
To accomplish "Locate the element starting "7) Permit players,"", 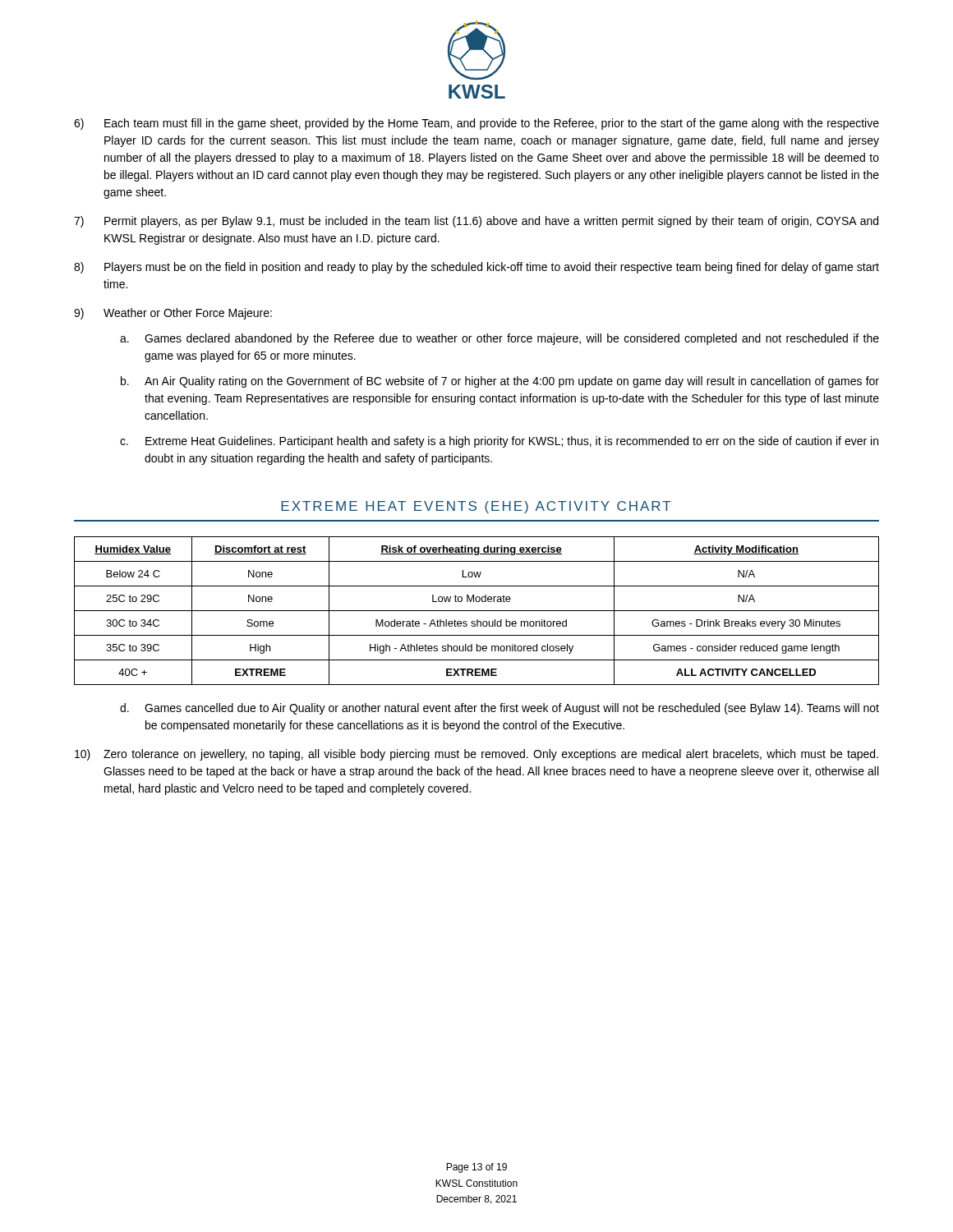I will pyautogui.click(x=476, y=230).
